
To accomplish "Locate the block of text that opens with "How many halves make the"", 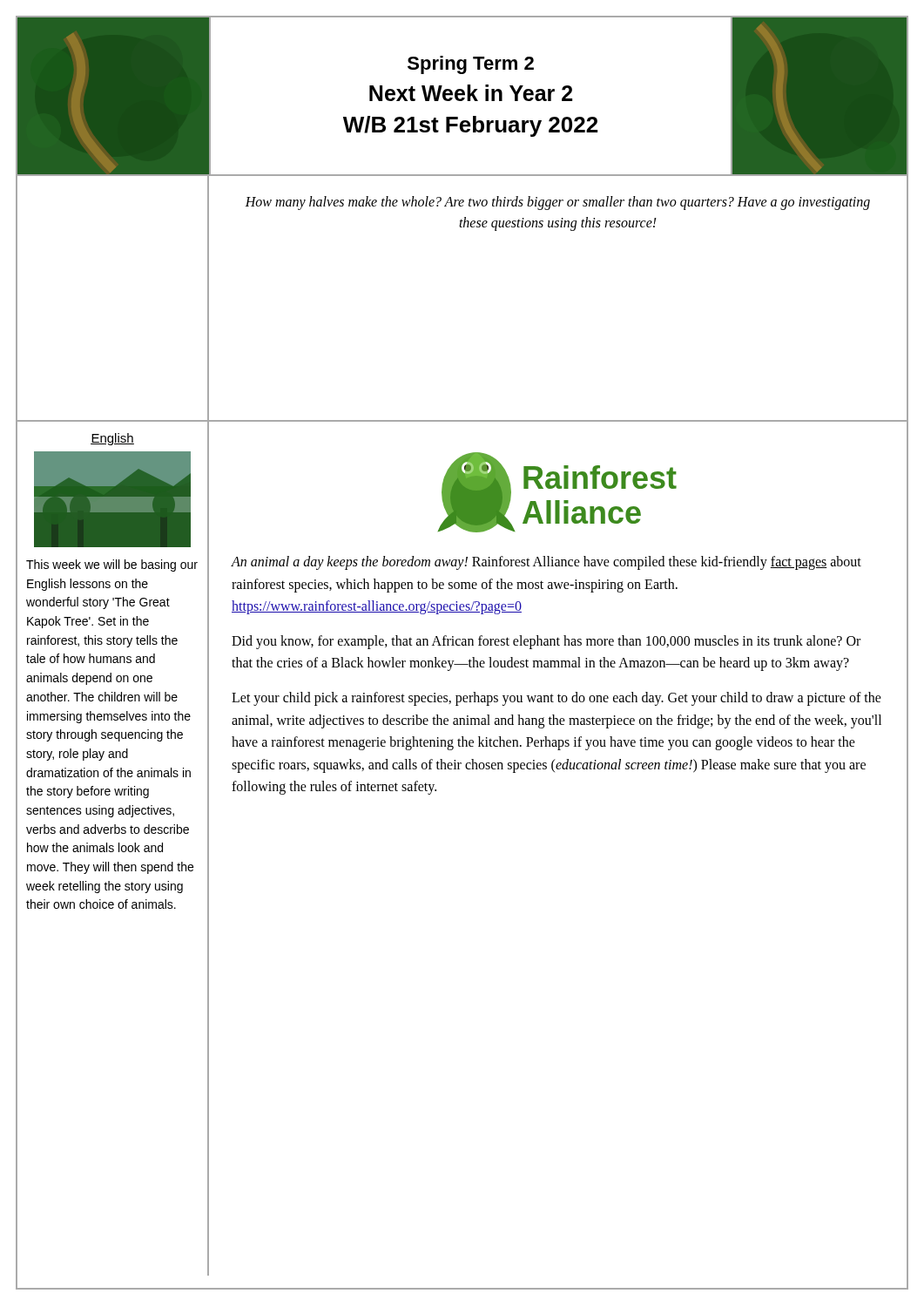I will coord(558,212).
